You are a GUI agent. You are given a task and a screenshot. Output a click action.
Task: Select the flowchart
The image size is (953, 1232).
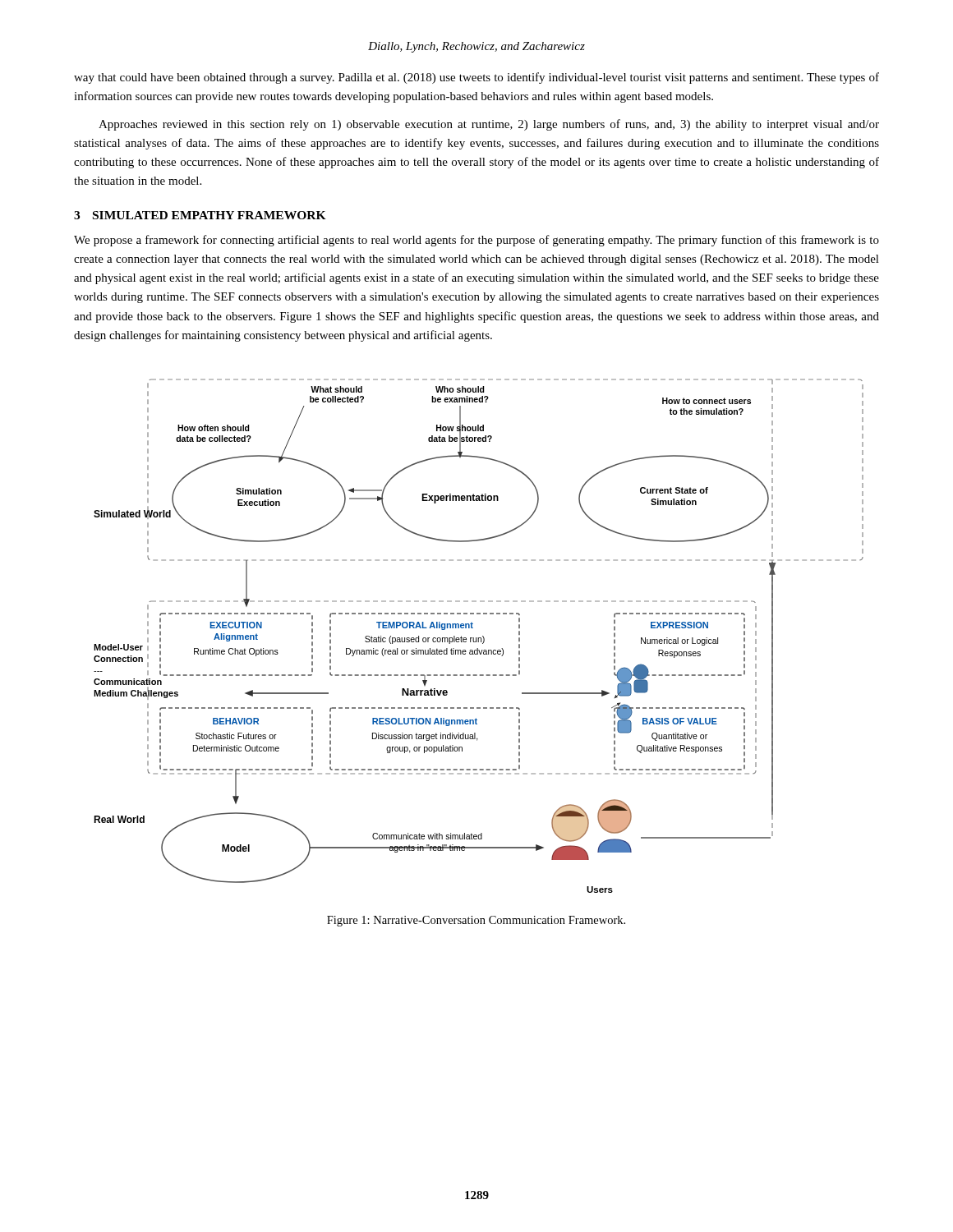[x=476, y=632]
